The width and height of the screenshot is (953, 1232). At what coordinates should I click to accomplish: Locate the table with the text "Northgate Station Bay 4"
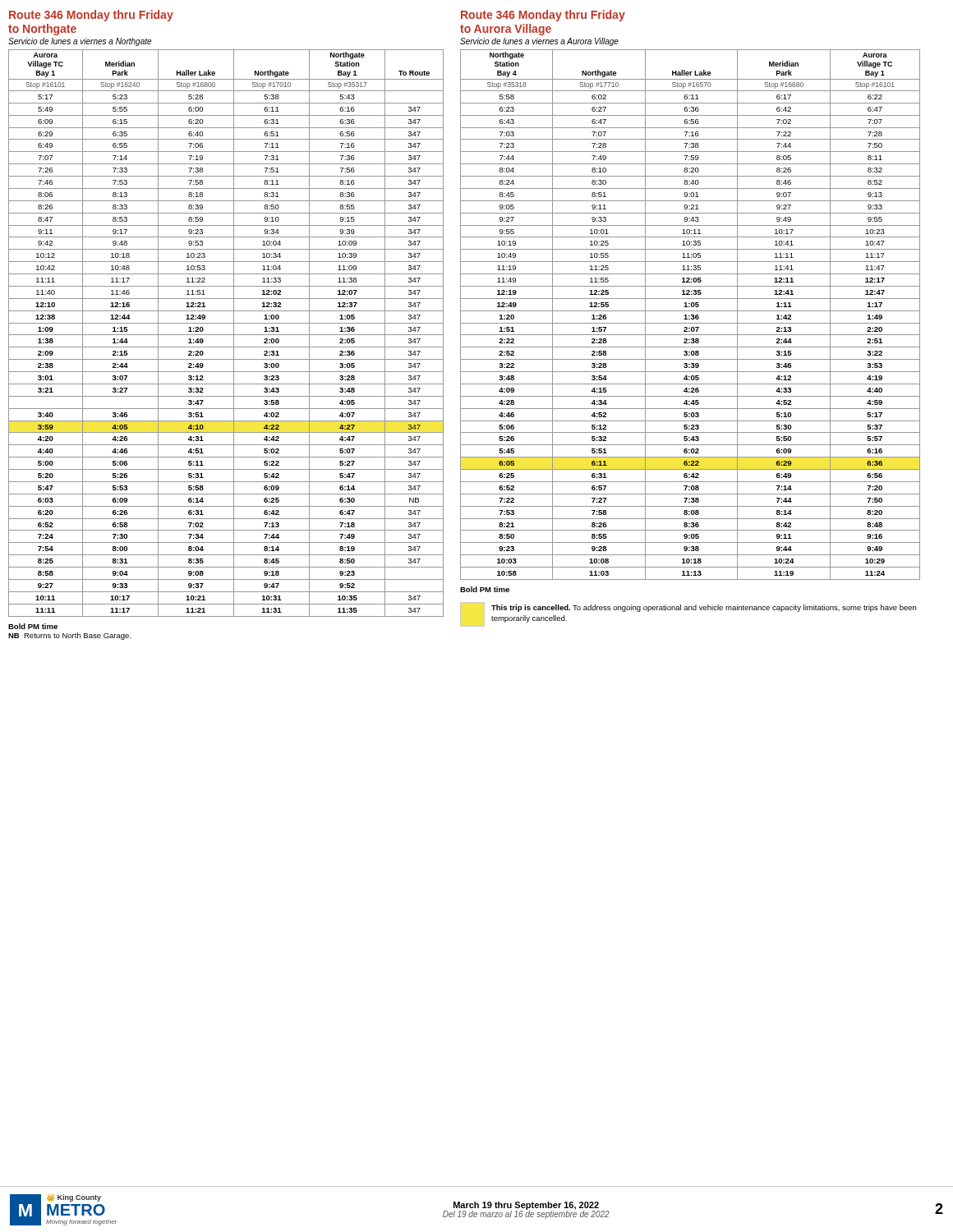coord(690,314)
